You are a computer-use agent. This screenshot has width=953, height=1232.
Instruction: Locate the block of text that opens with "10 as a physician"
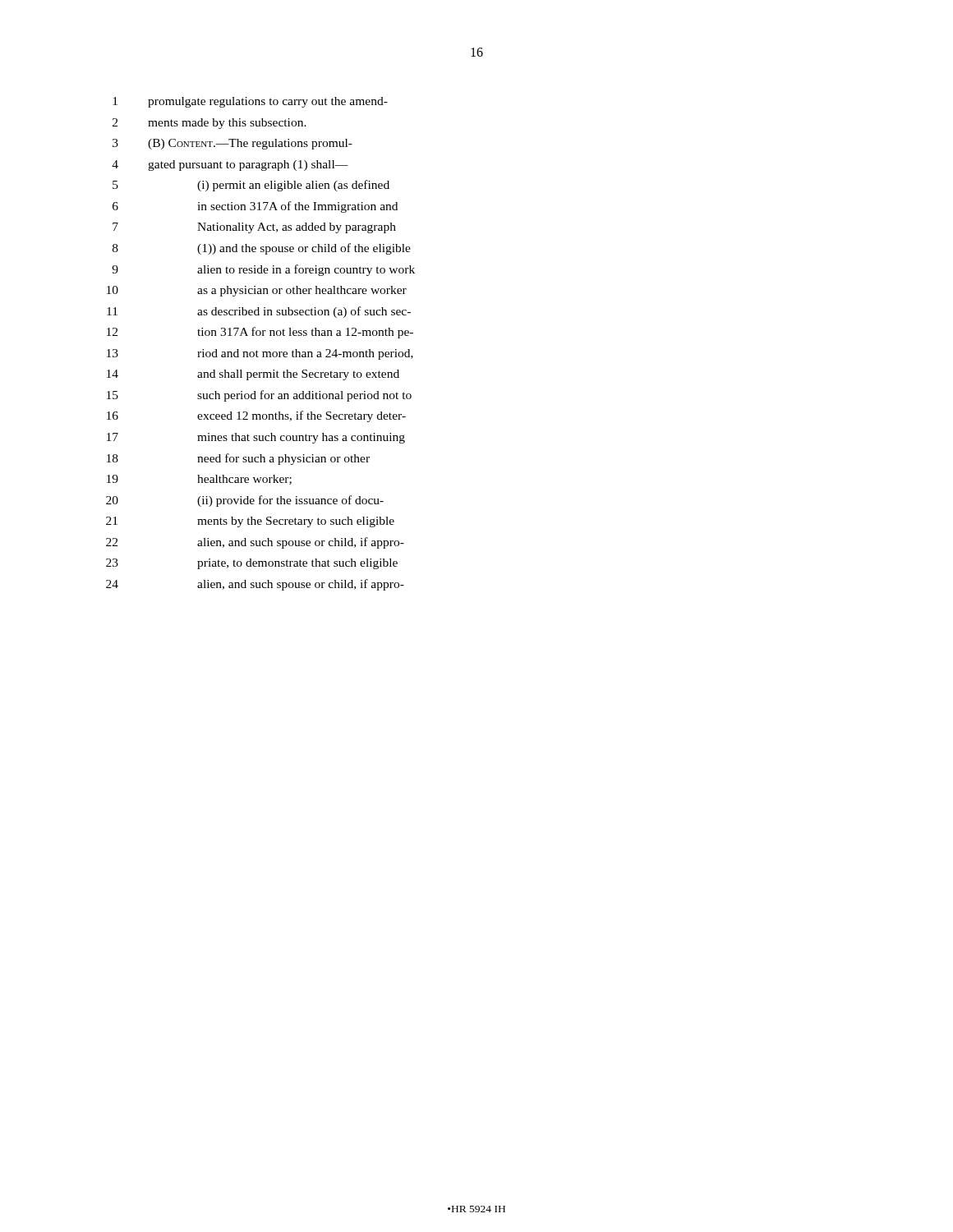(394, 290)
